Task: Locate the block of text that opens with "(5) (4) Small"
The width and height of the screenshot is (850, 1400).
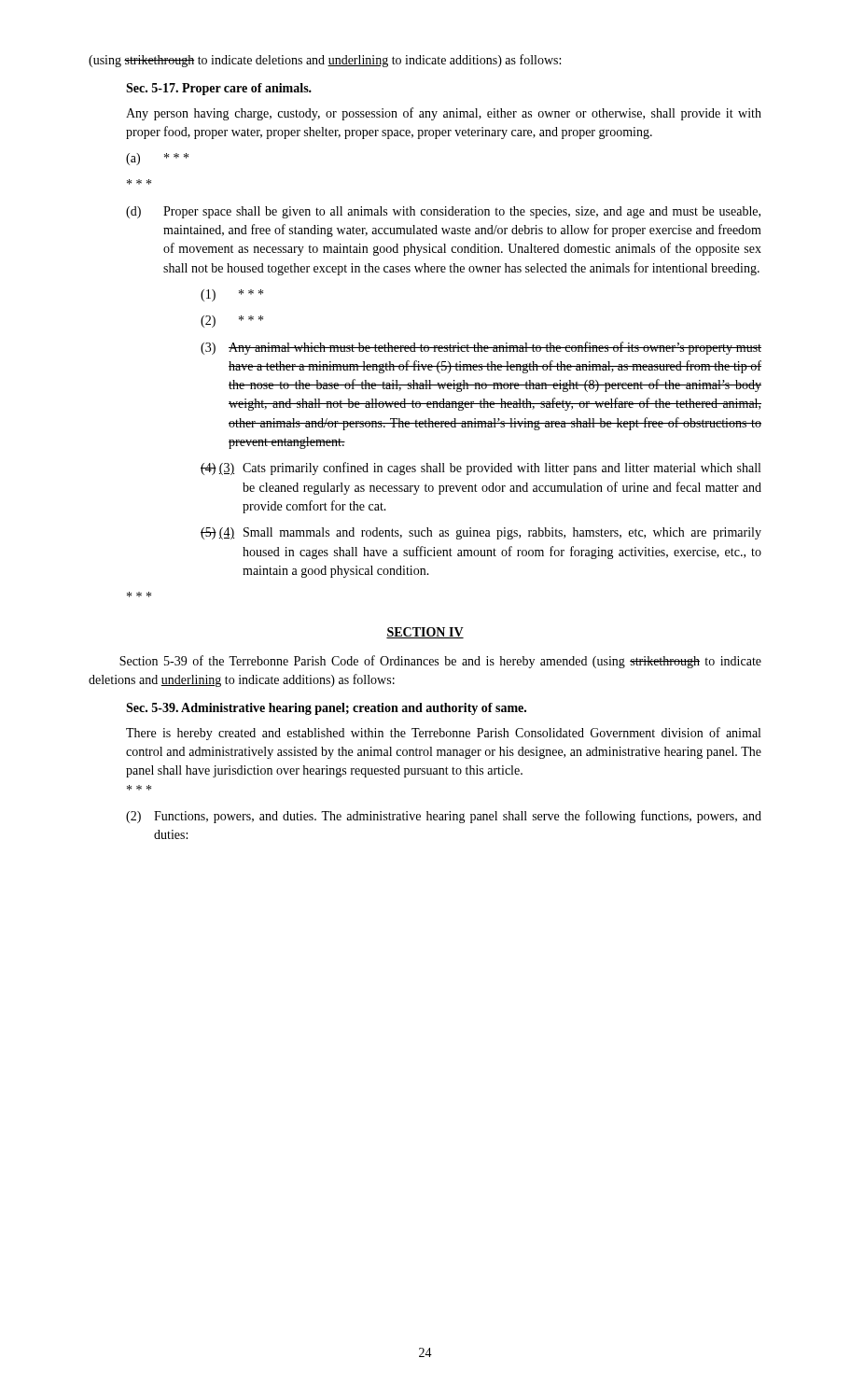Action: (x=481, y=552)
